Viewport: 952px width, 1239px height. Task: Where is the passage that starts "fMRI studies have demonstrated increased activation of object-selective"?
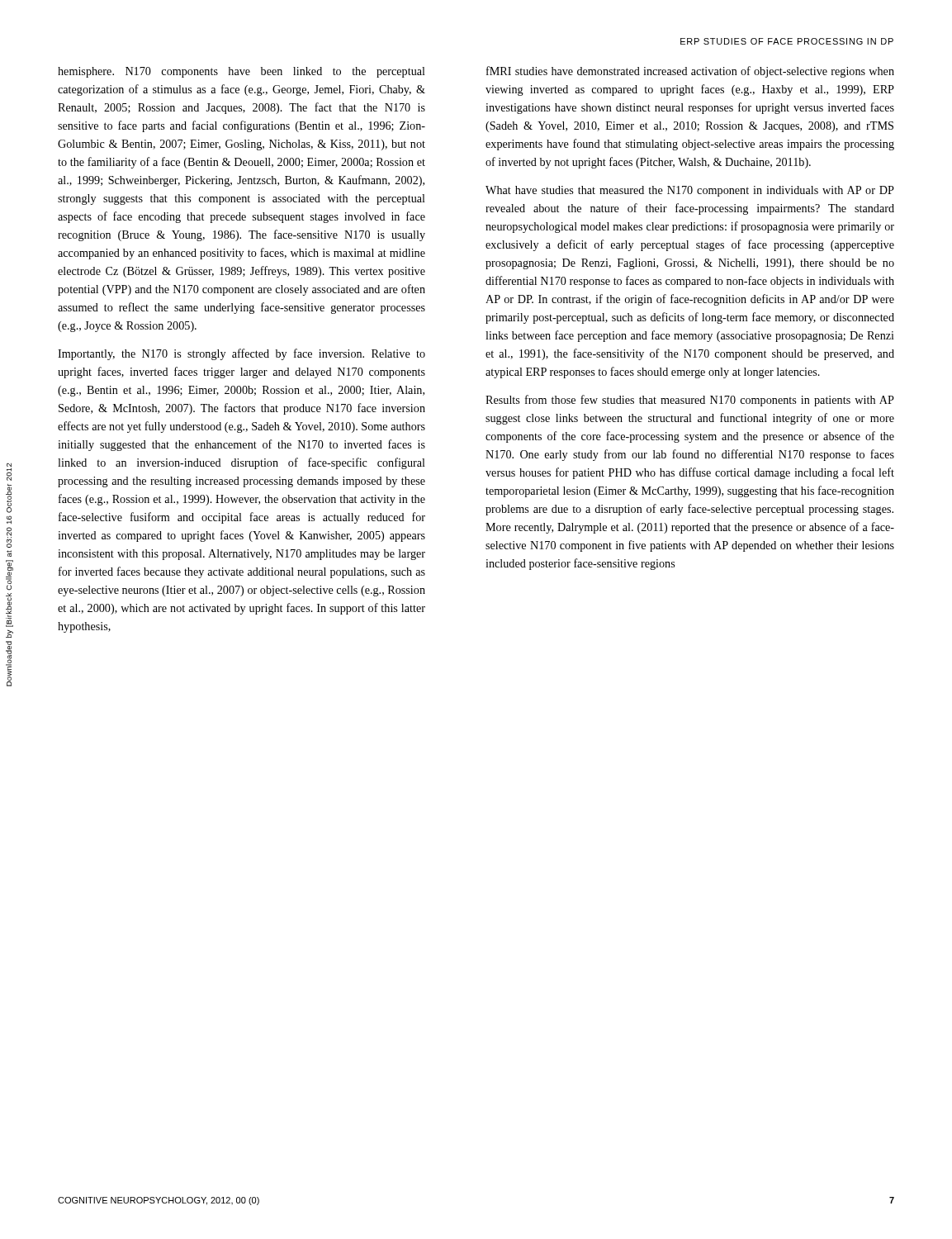pyautogui.click(x=690, y=116)
